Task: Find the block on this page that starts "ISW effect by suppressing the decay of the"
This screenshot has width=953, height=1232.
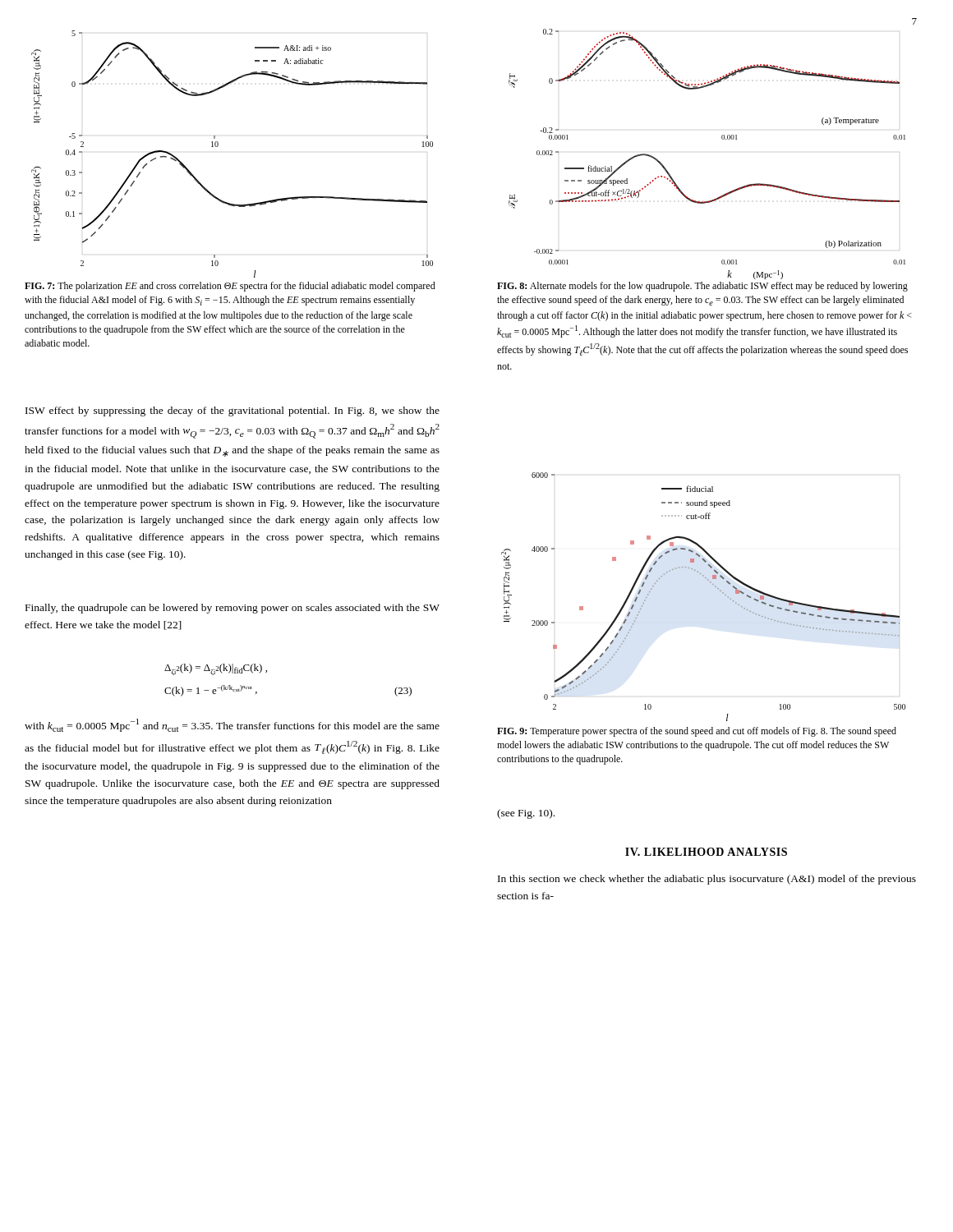Action: click(232, 482)
